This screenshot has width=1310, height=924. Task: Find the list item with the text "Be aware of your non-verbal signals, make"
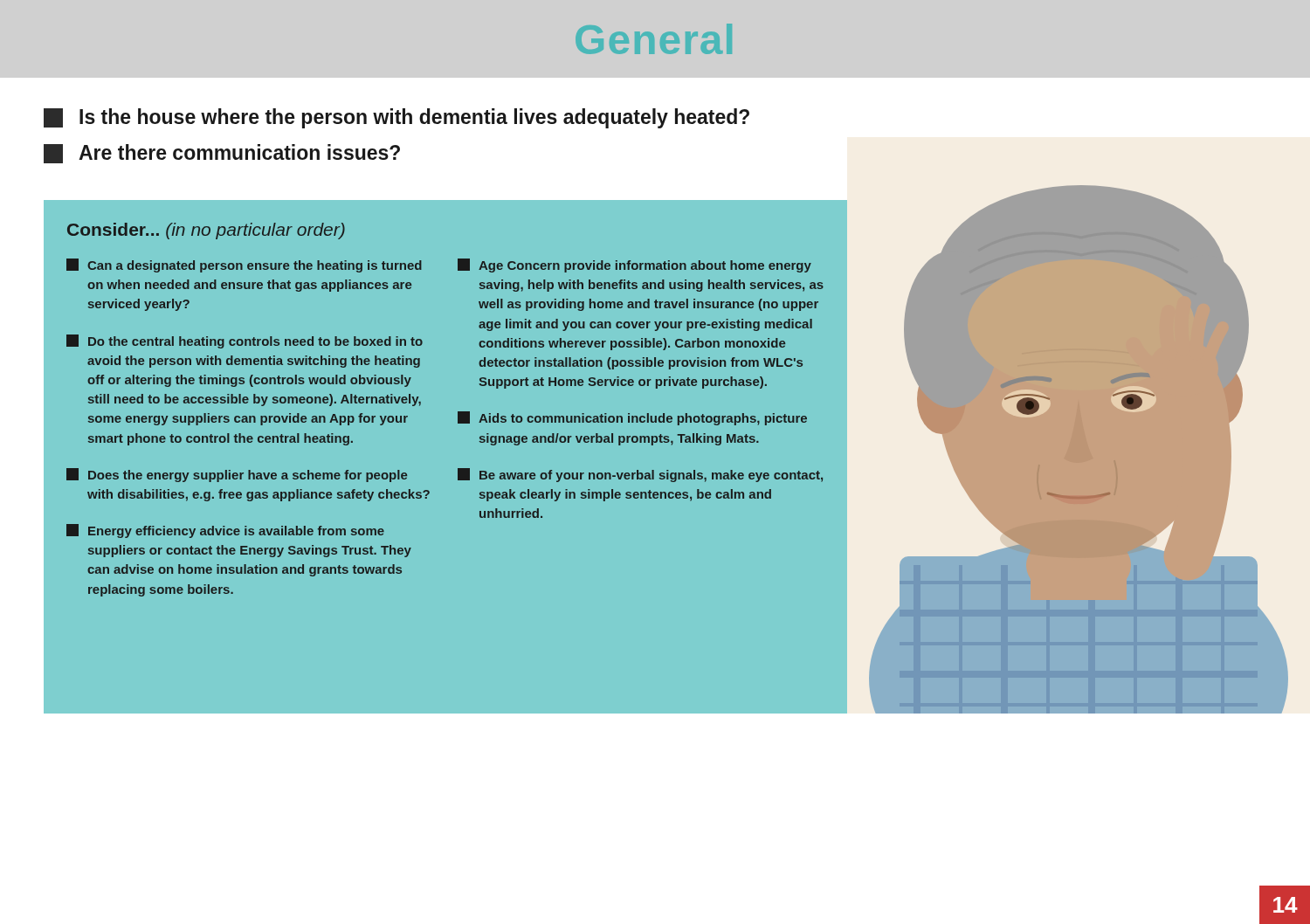(641, 494)
